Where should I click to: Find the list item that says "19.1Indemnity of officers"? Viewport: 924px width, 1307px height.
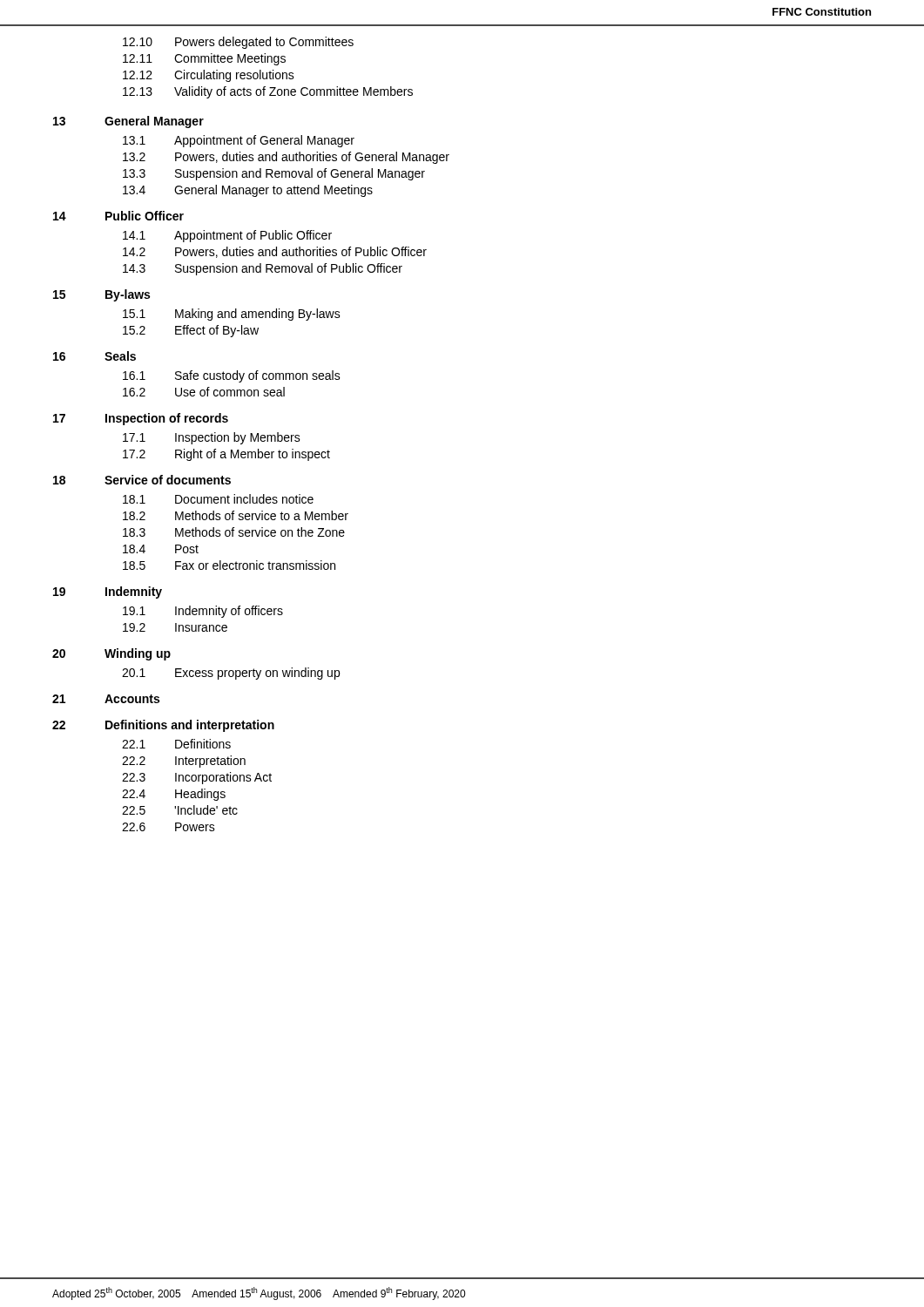(202, 611)
